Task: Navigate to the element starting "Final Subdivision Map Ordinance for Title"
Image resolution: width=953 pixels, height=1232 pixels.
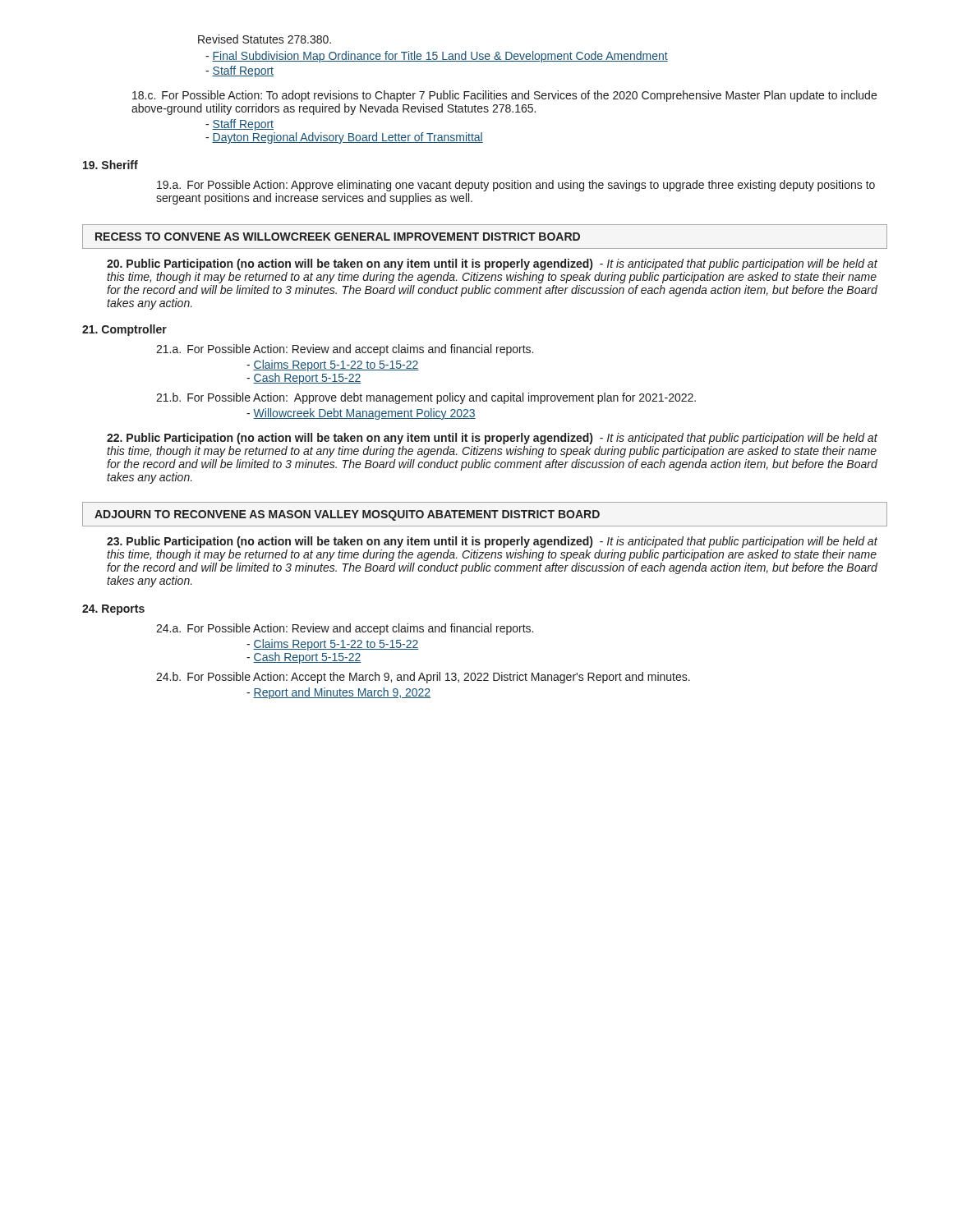Action: click(437, 56)
